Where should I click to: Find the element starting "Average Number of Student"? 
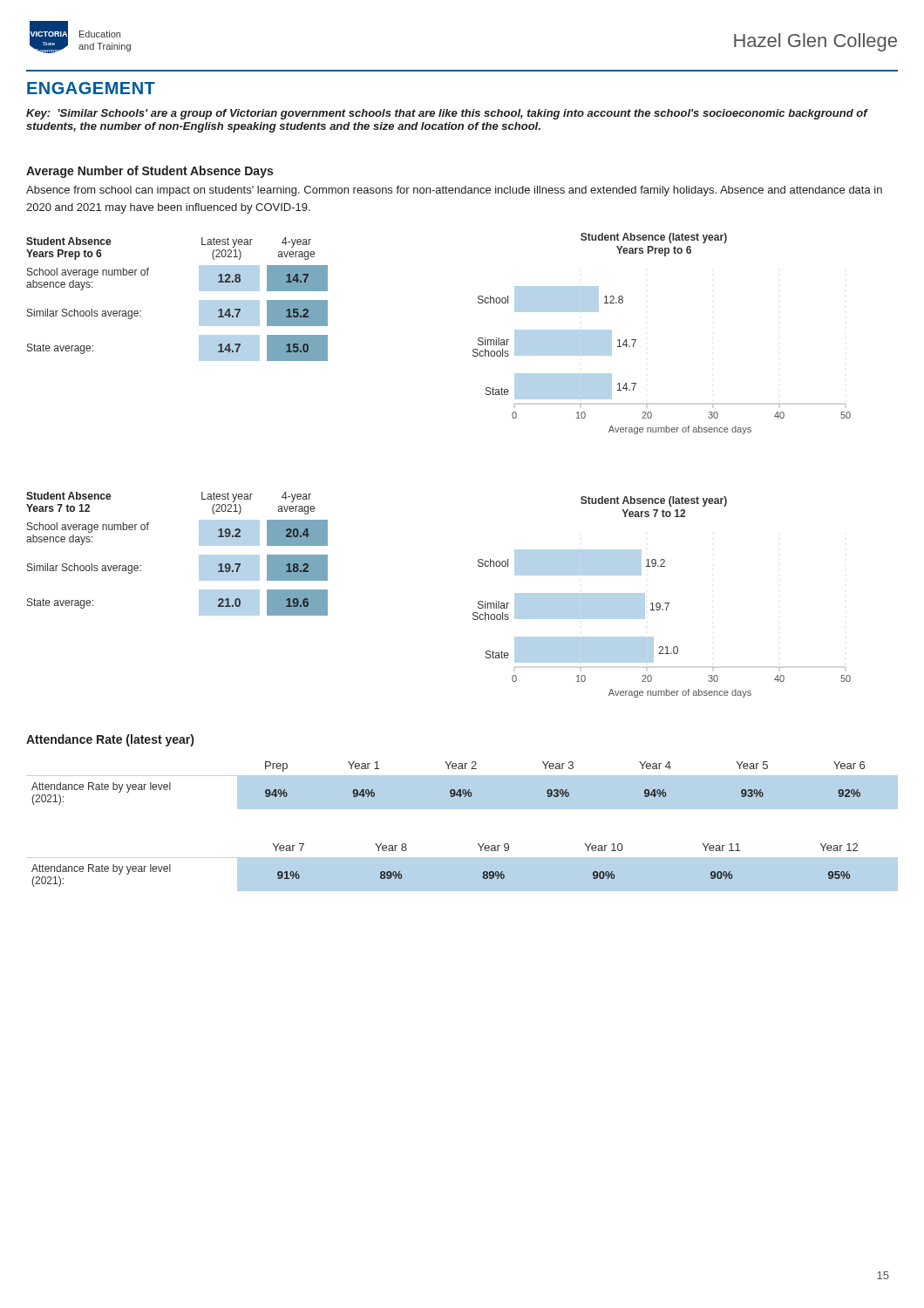(x=150, y=171)
